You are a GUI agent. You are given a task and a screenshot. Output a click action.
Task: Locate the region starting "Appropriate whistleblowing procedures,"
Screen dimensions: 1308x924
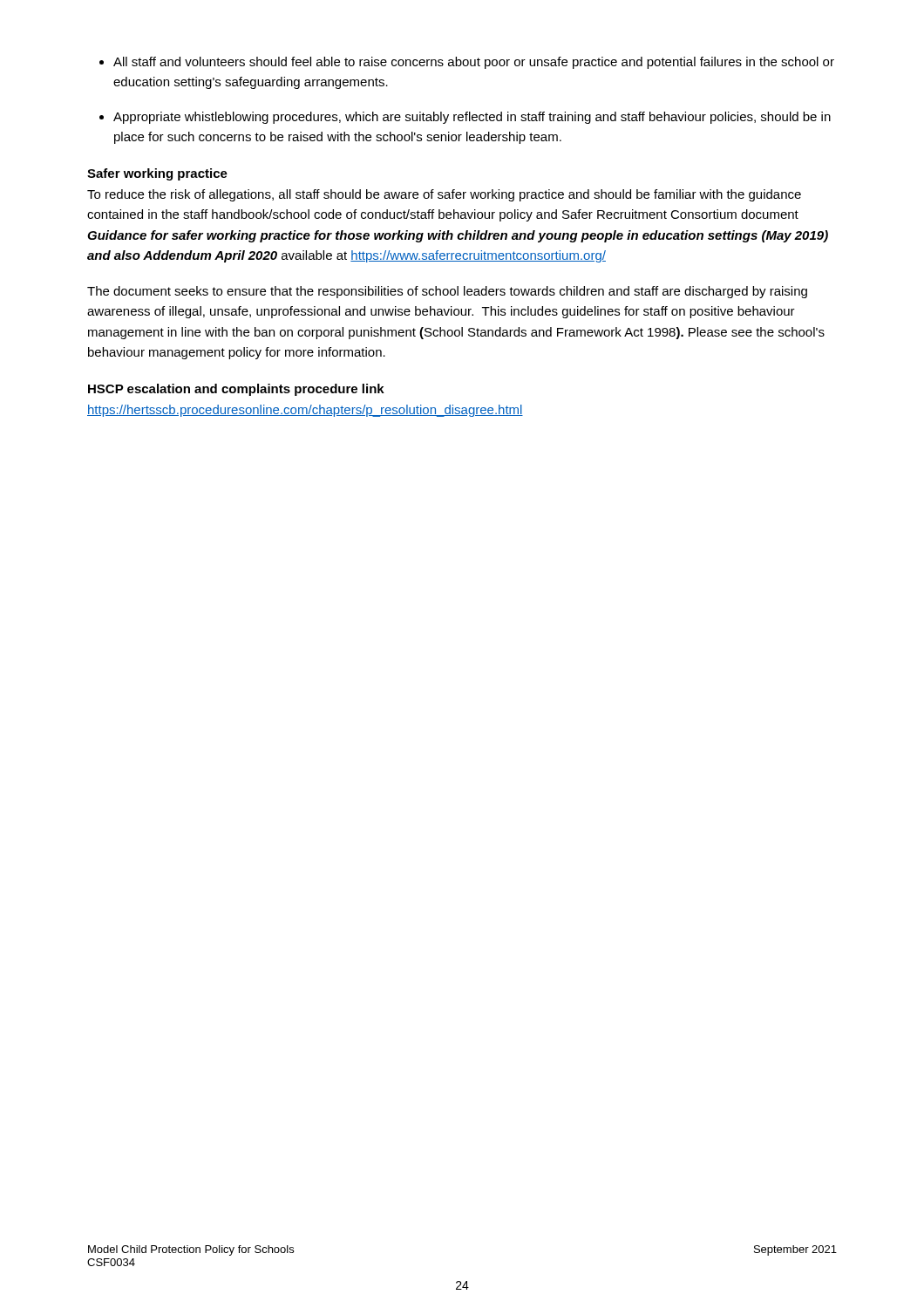coord(472,126)
